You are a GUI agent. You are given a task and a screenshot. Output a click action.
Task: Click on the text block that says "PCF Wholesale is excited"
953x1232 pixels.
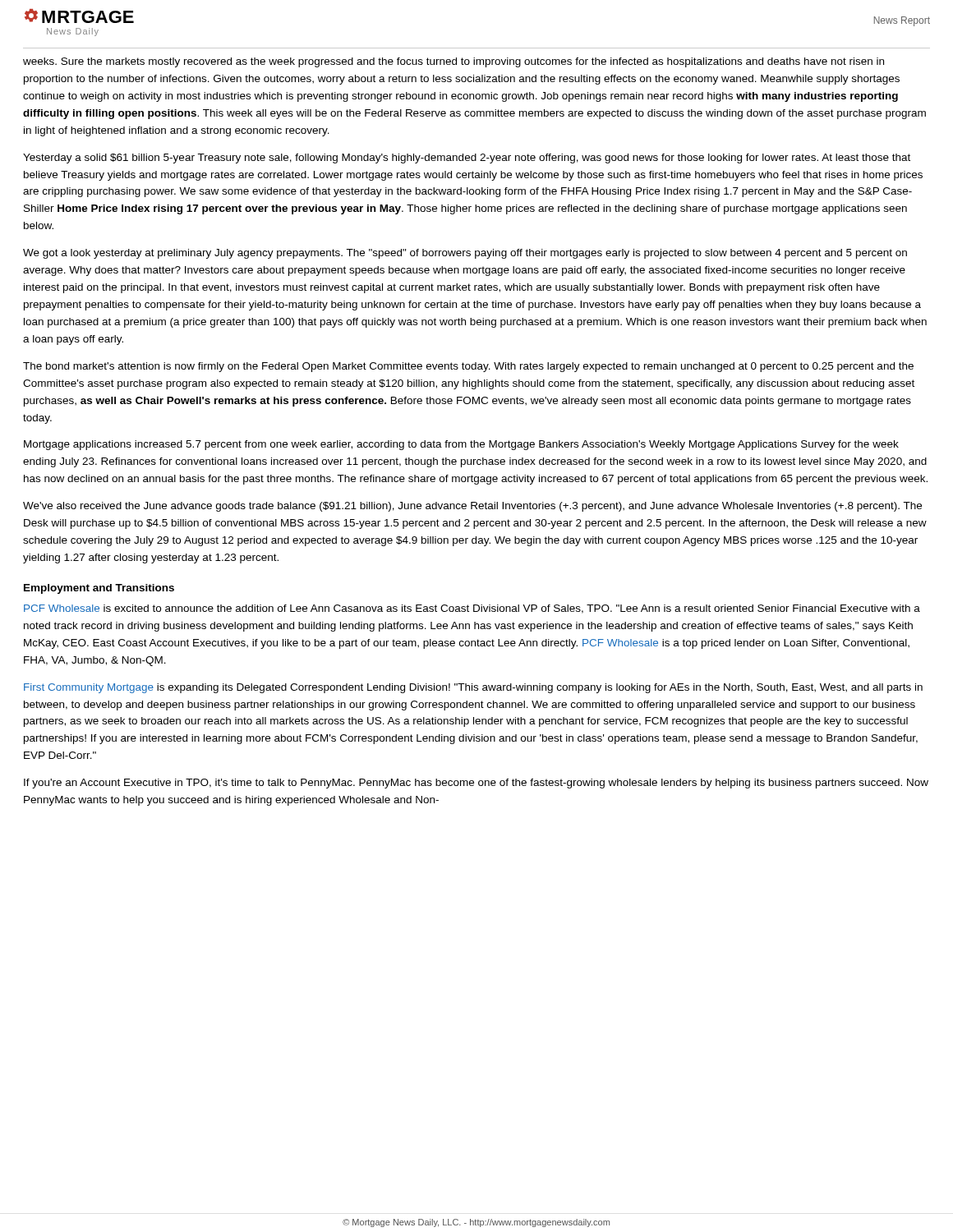(x=471, y=634)
